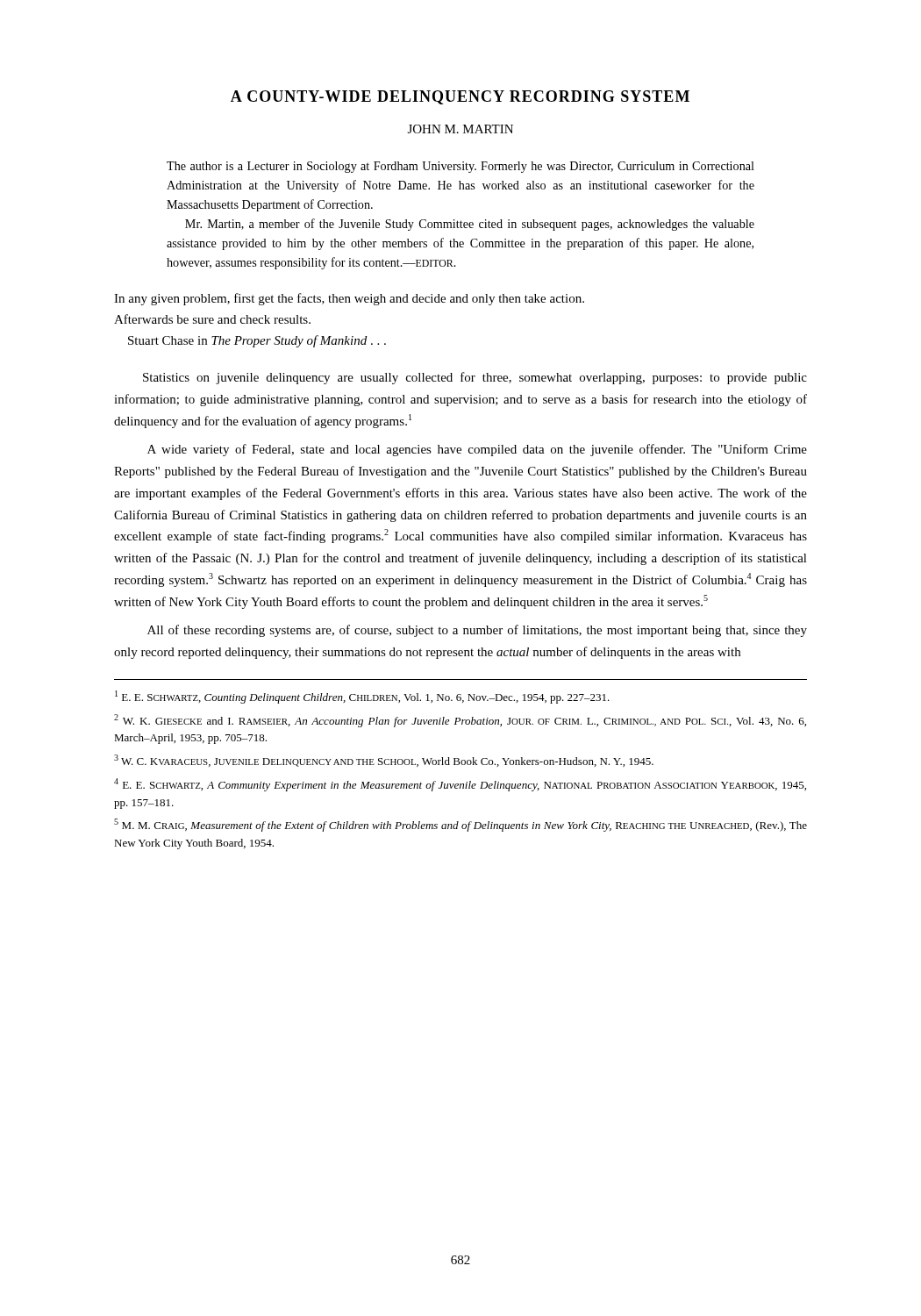The height and width of the screenshot is (1316, 921).
Task: Click on the element starting "JOHN M. MARTIN"
Action: [460, 129]
